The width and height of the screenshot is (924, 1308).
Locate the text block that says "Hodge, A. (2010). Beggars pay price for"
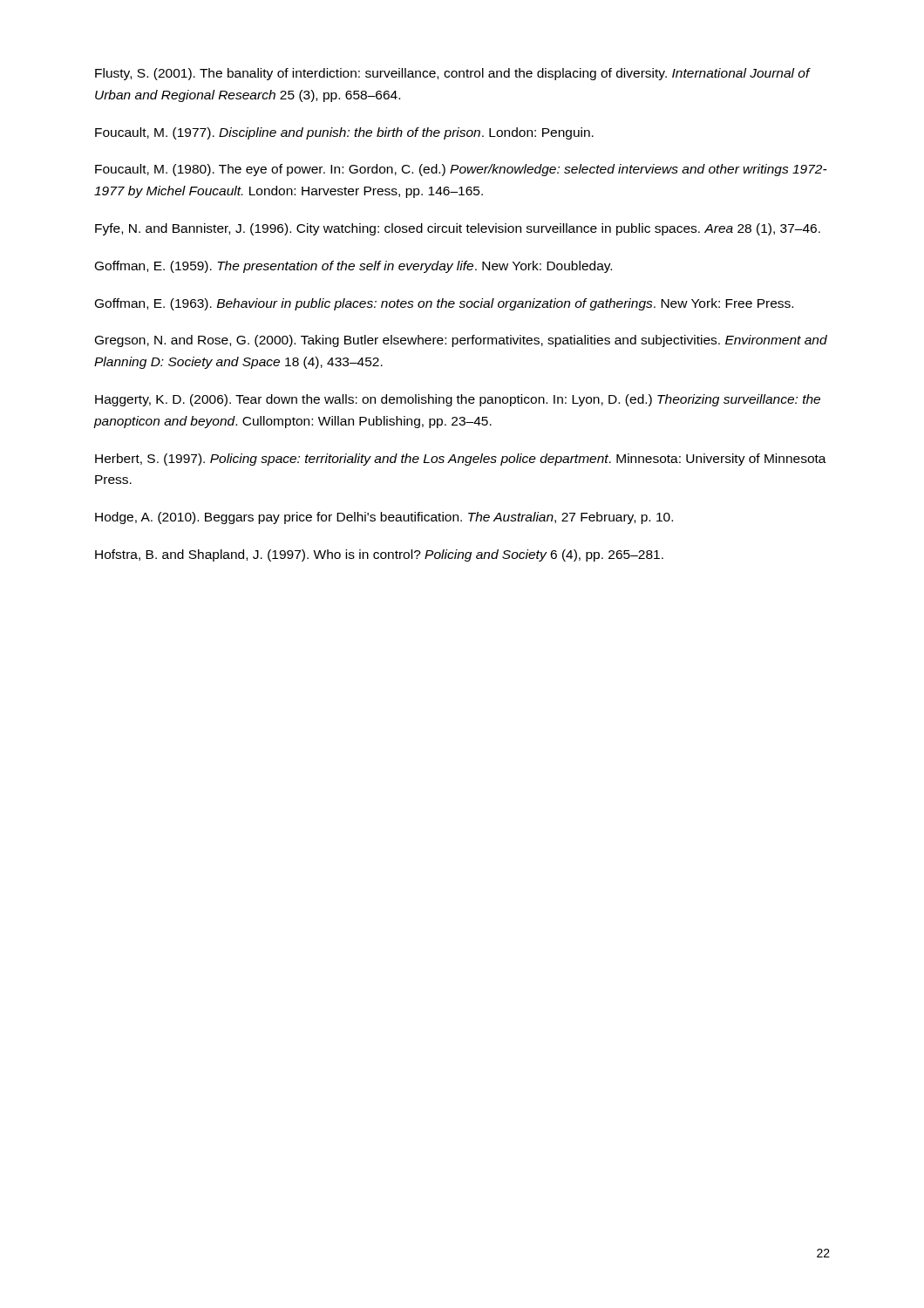[x=384, y=517]
